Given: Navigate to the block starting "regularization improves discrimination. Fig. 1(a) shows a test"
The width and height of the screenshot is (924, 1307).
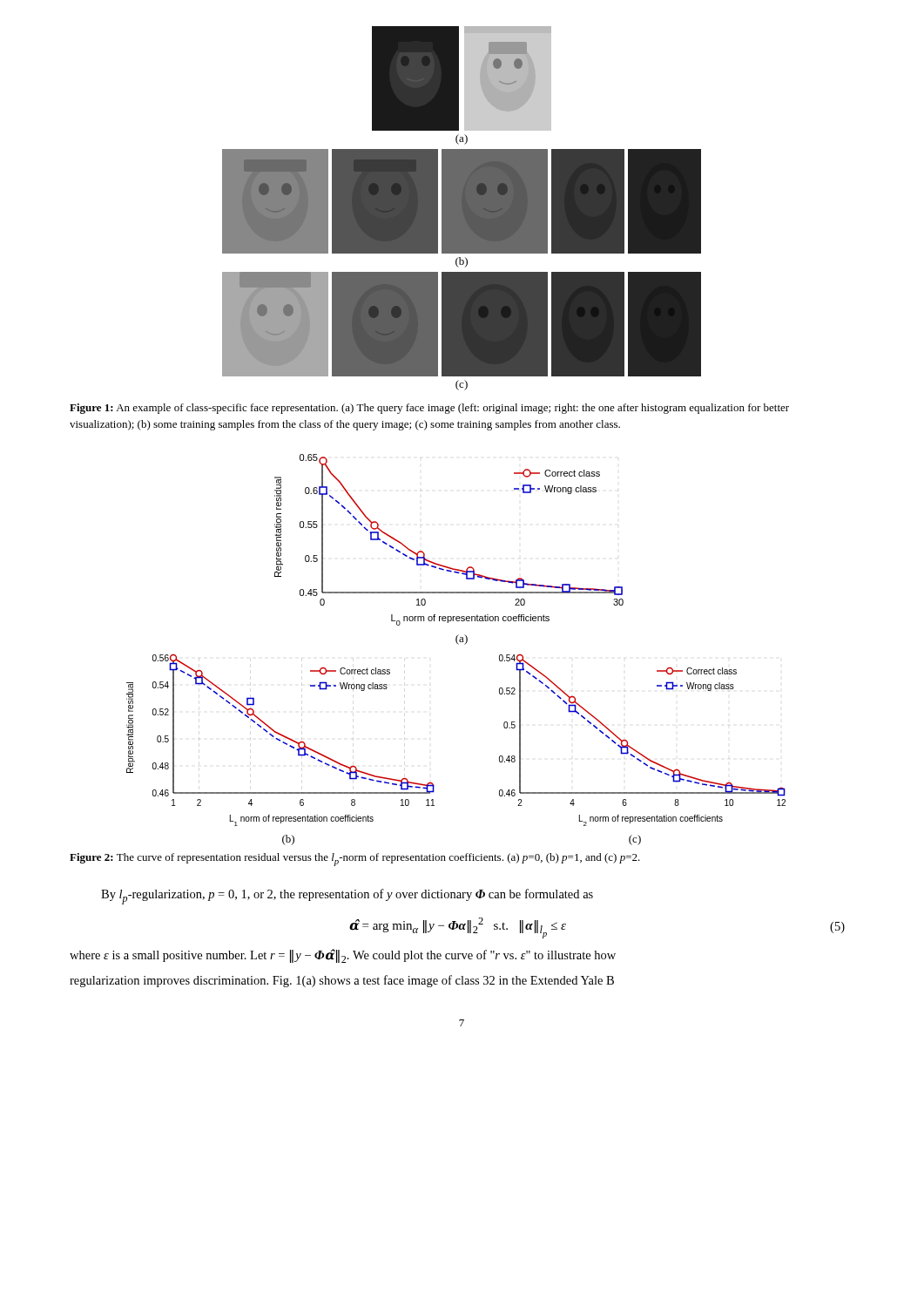Looking at the screenshot, I should point(342,980).
